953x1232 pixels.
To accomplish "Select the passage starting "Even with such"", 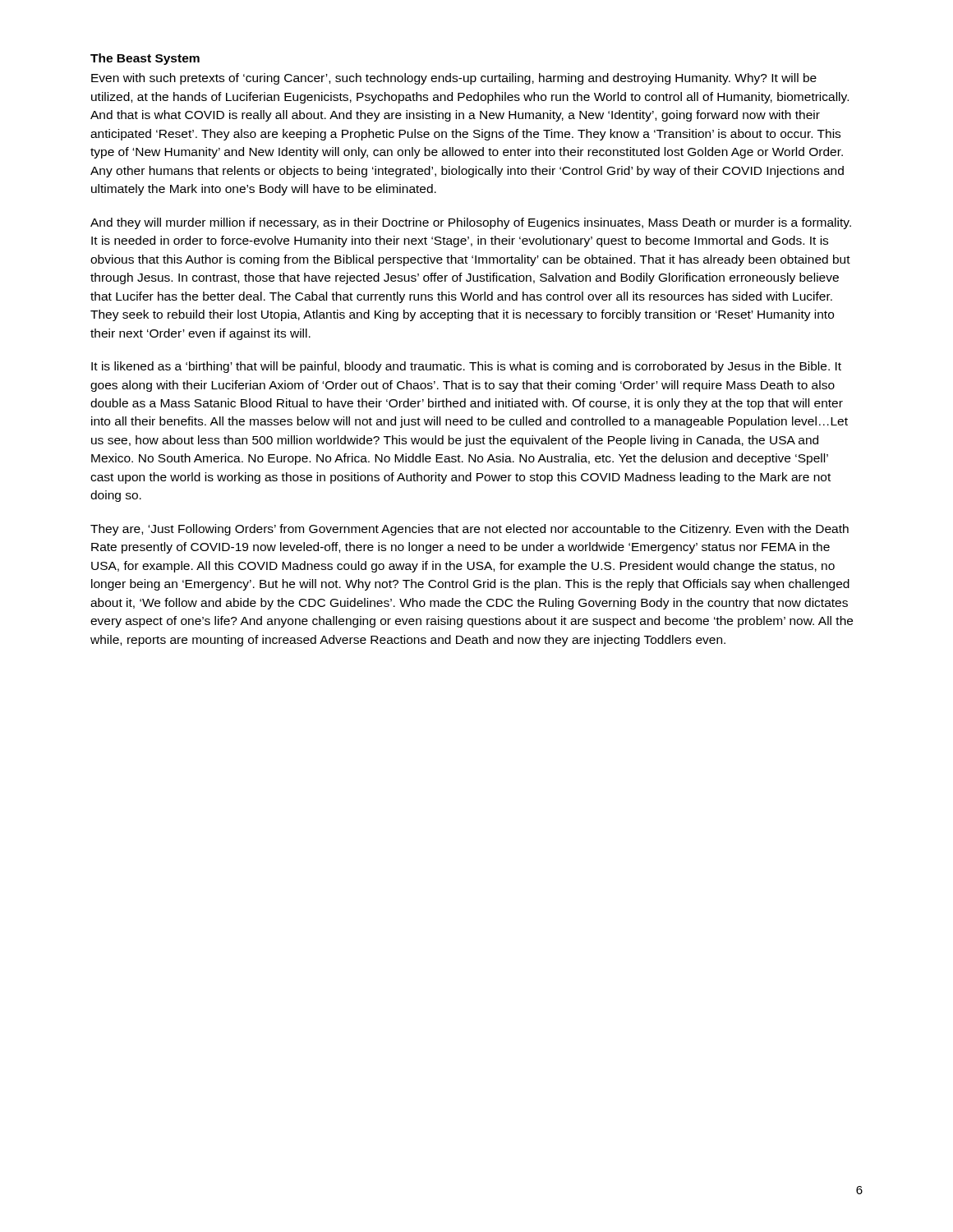I will pyautogui.click(x=470, y=133).
